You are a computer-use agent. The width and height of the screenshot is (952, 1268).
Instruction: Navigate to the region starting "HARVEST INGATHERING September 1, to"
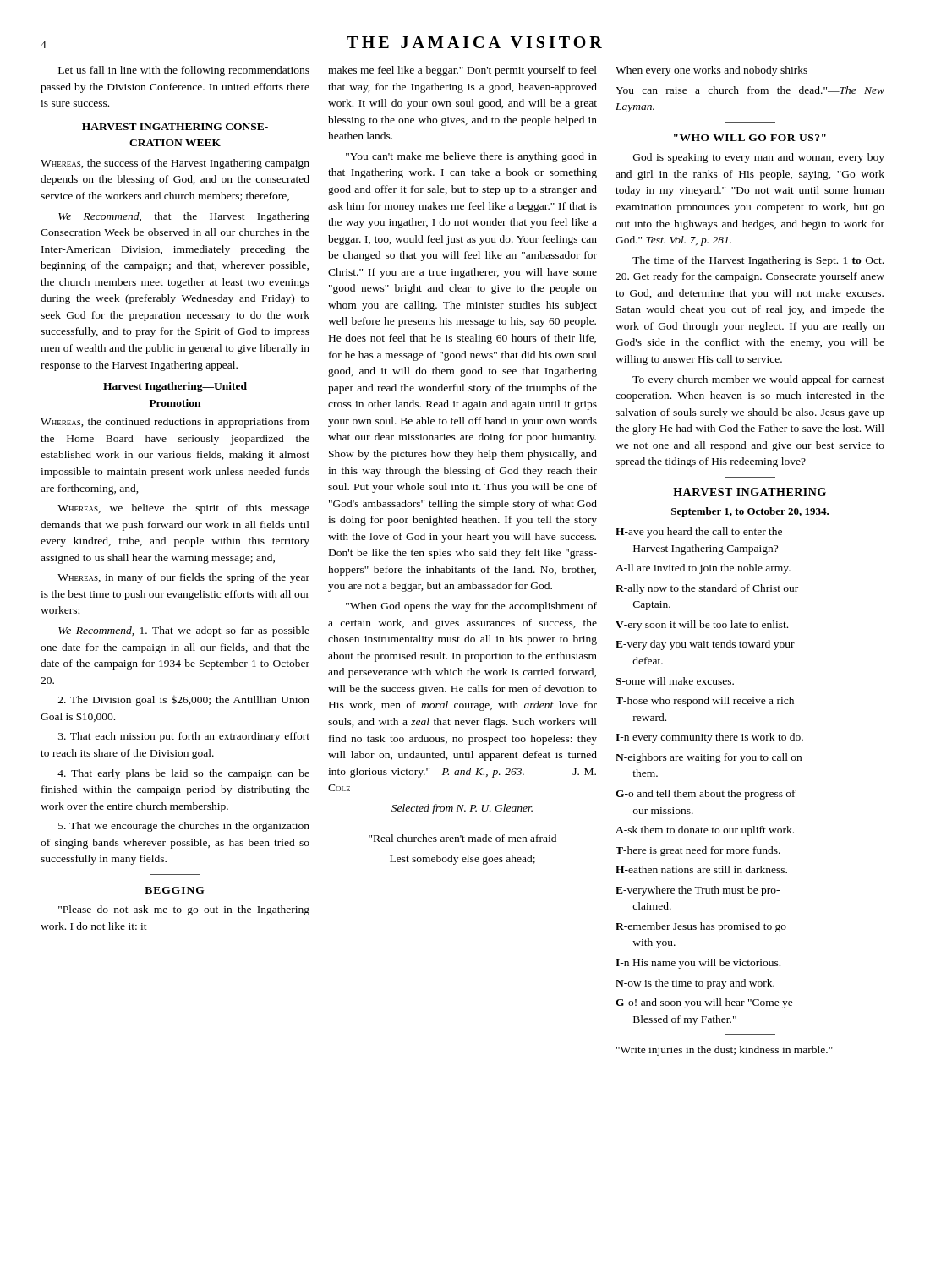[750, 502]
